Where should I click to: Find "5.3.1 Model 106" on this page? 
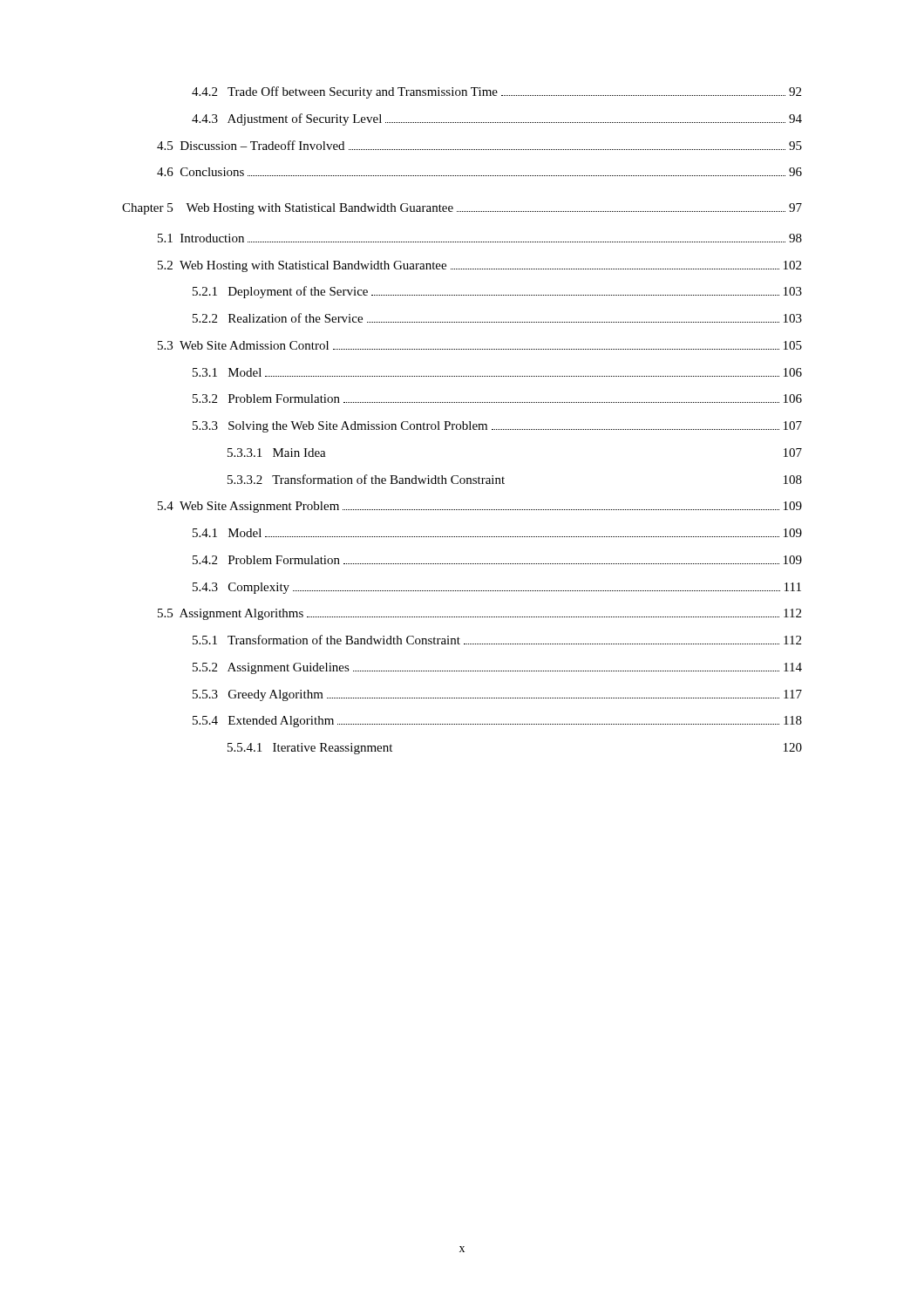click(497, 372)
